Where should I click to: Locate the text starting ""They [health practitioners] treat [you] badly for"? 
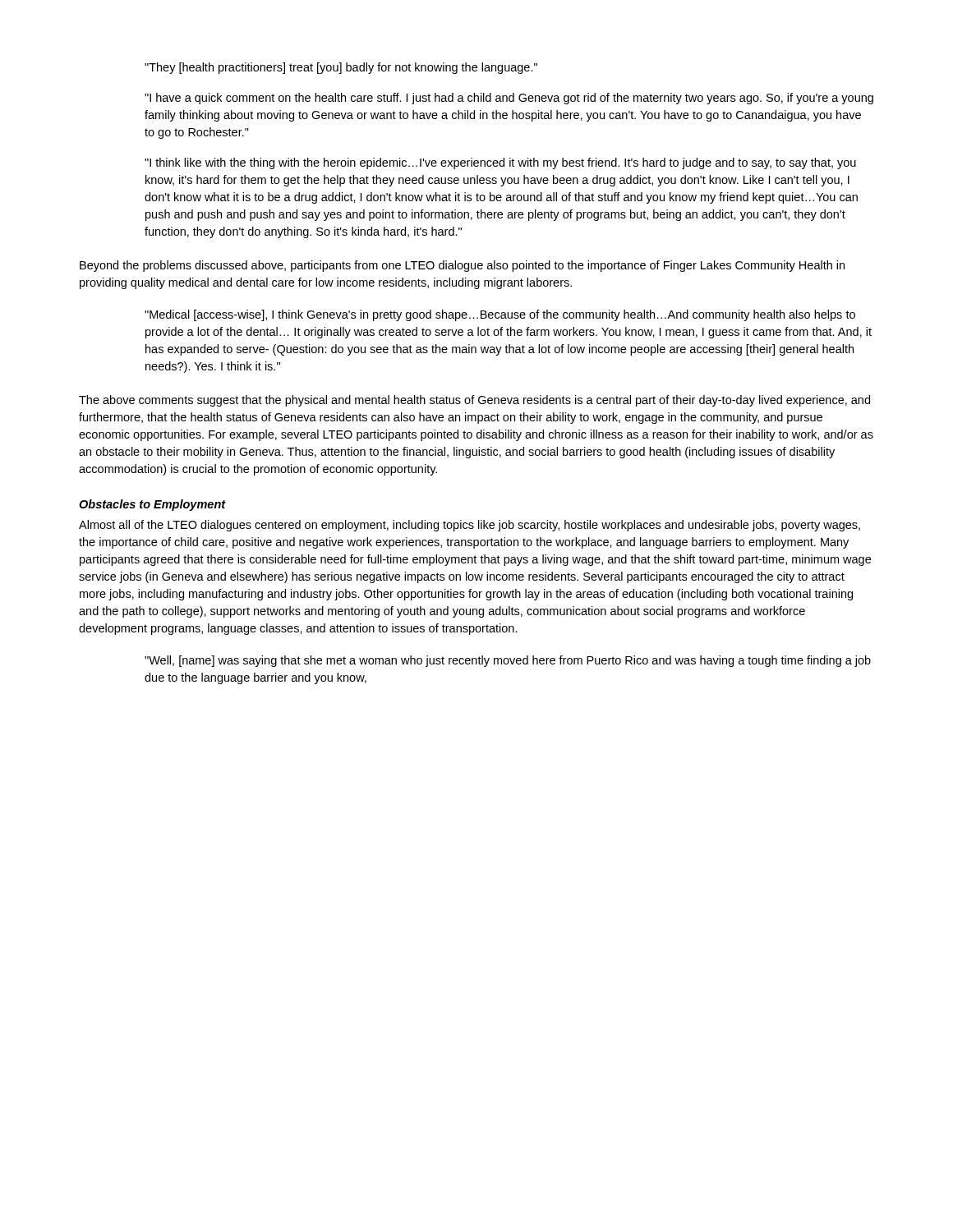coord(341,67)
